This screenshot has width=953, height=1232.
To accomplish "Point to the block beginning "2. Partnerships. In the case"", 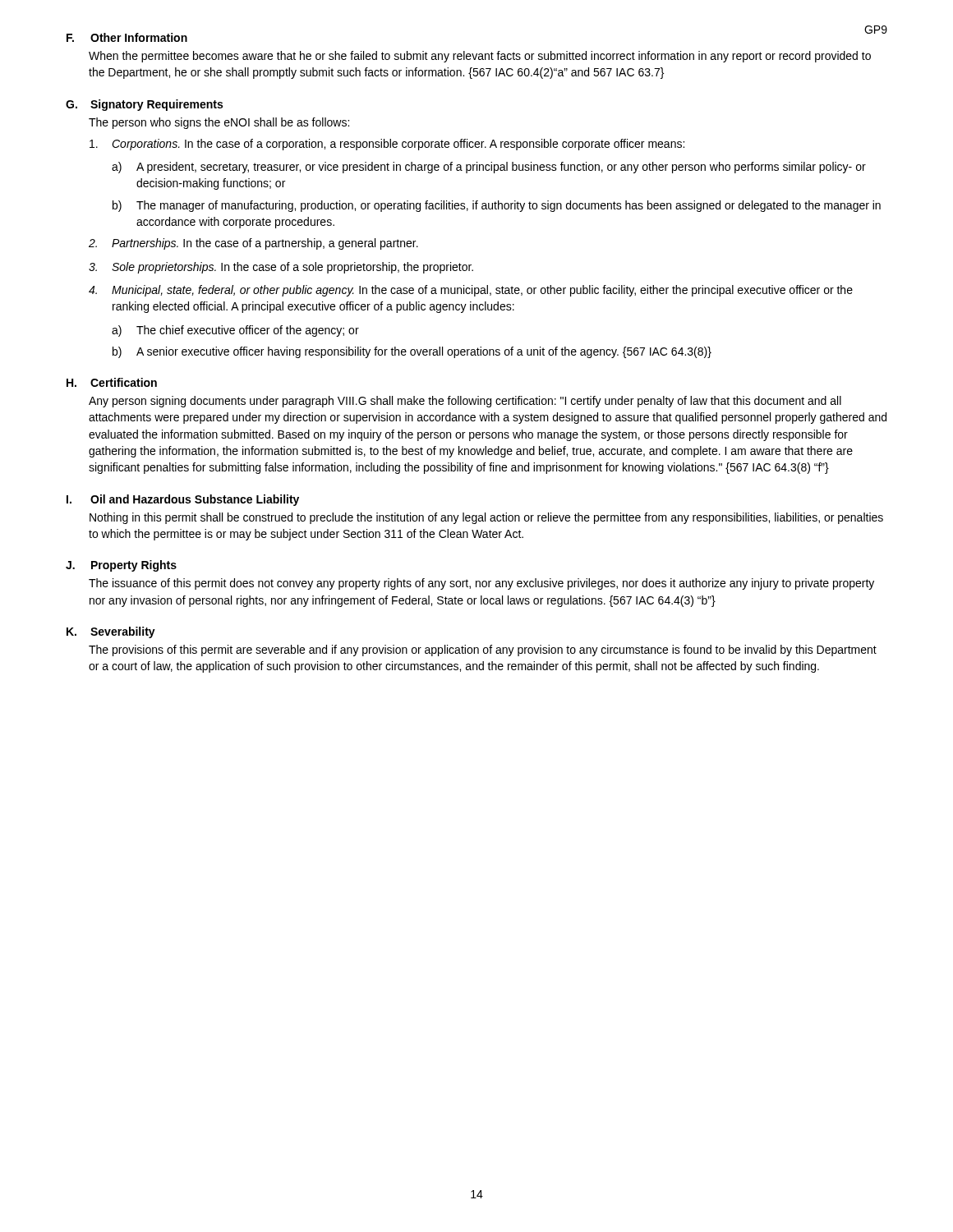I will [254, 244].
